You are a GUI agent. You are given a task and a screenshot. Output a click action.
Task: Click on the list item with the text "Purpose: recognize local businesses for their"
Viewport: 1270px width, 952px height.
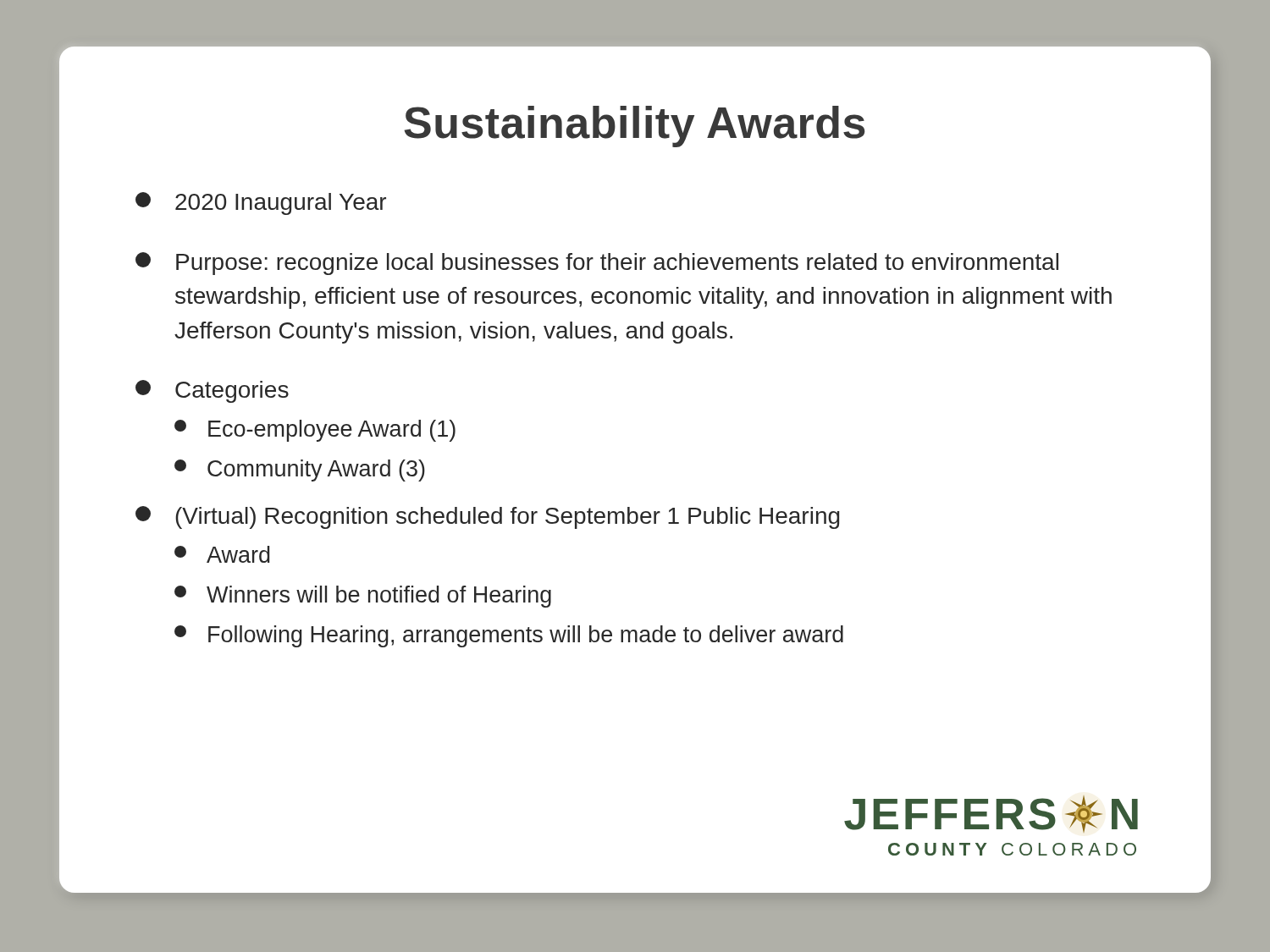pyautogui.click(x=635, y=297)
